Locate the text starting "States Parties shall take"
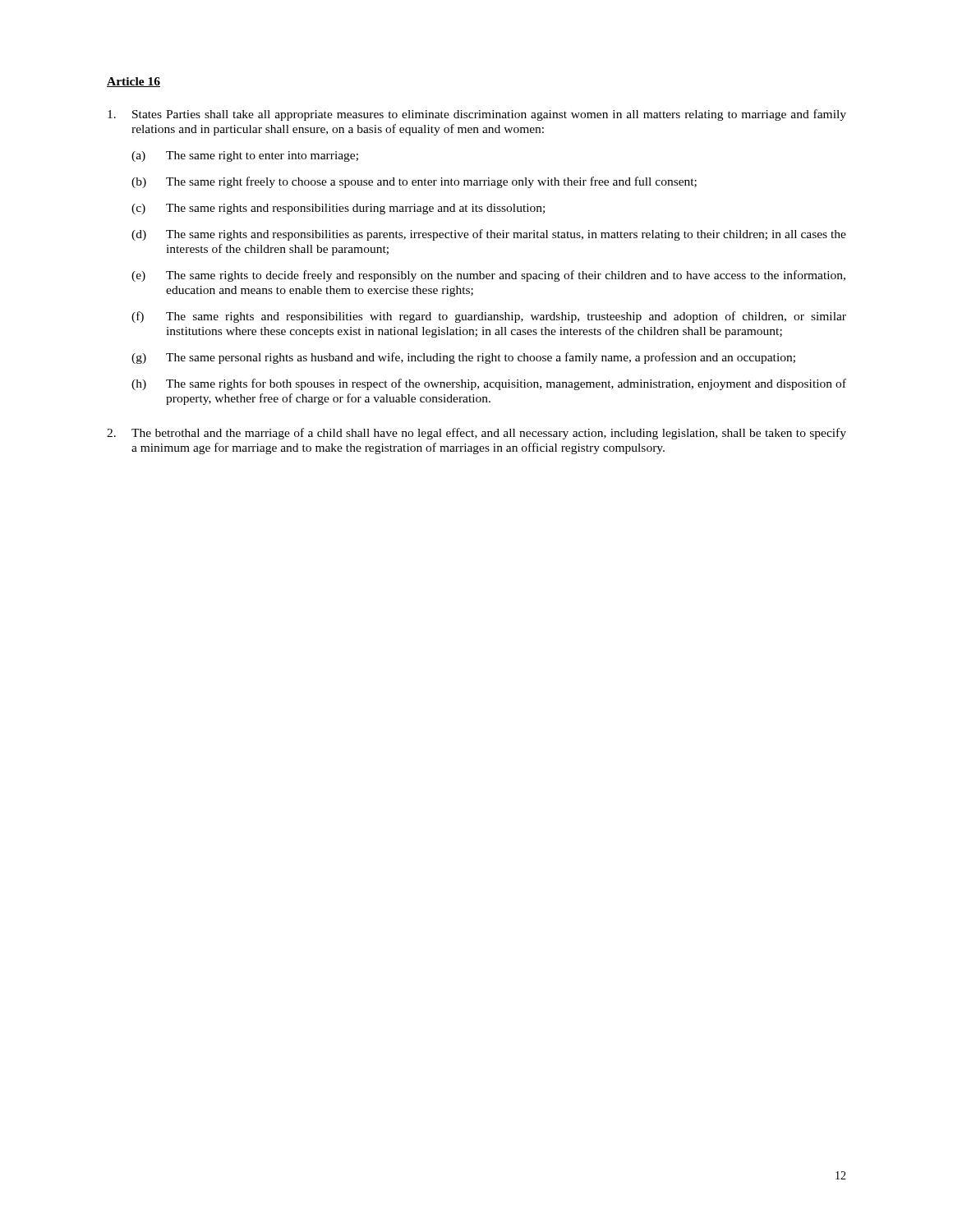Viewport: 953px width, 1232px height. pos(476,262)
